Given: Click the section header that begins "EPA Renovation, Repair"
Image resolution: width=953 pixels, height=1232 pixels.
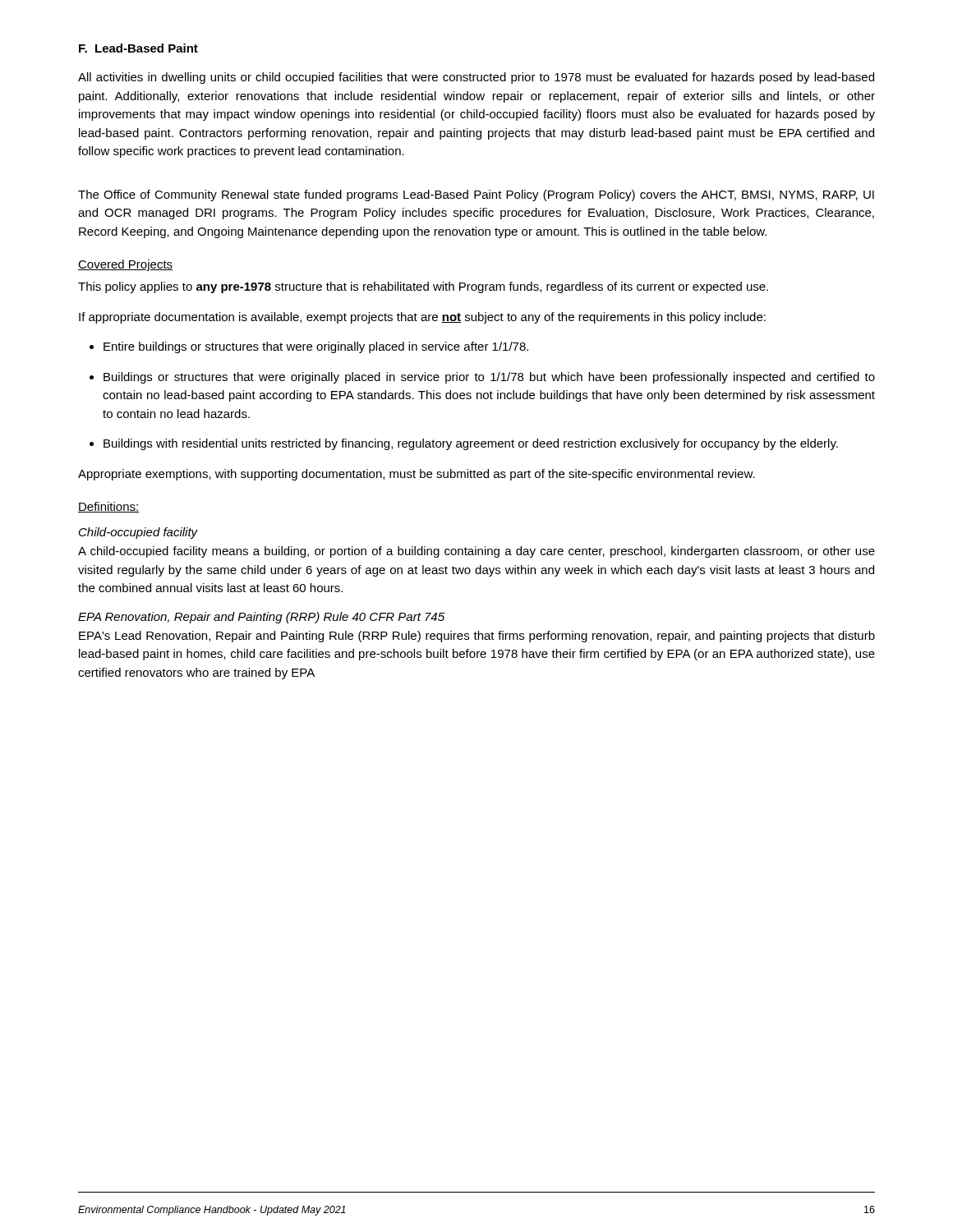Looking at the screenshot, I should point(261,616).
